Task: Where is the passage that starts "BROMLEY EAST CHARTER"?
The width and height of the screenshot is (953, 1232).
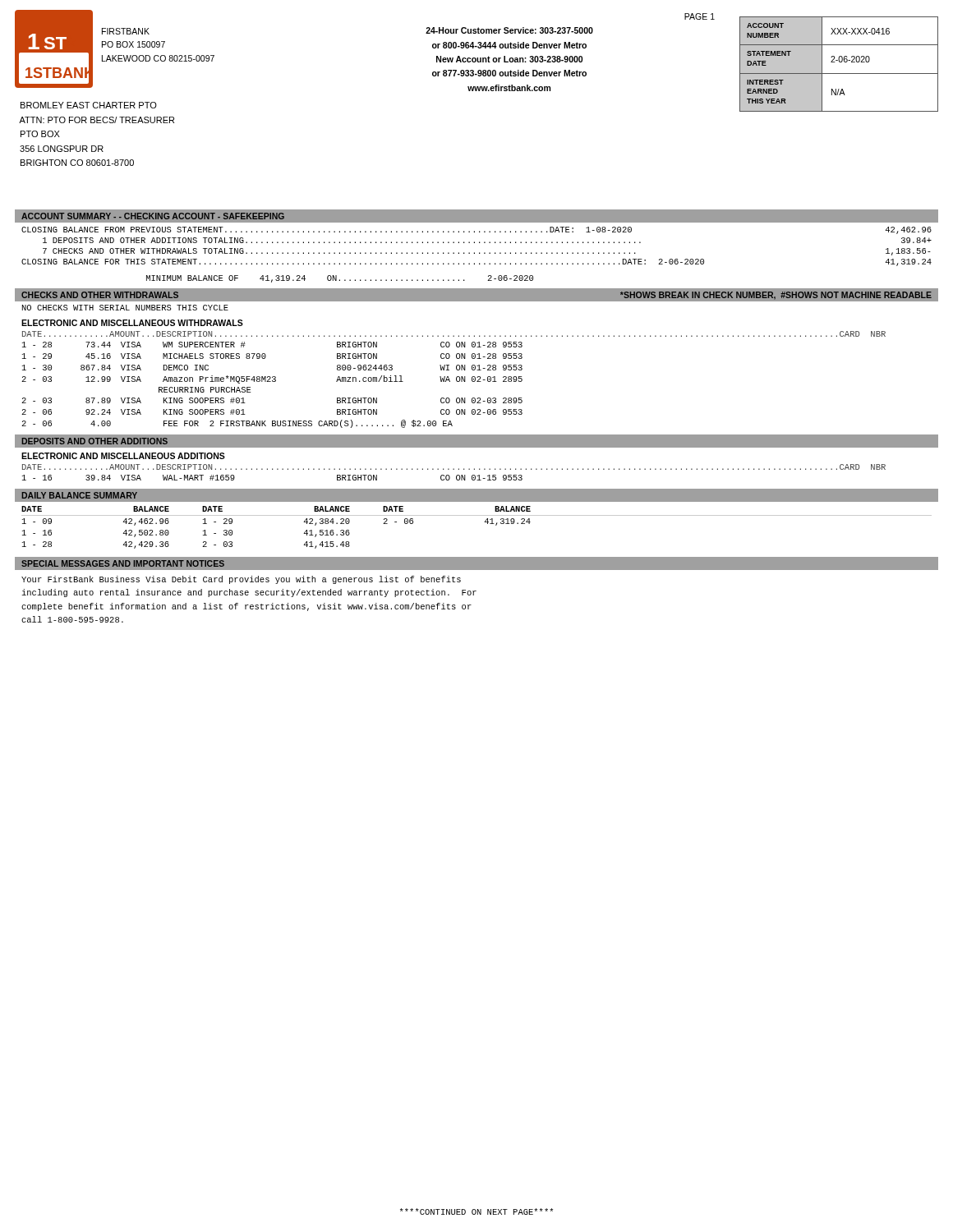Action: 95,134
